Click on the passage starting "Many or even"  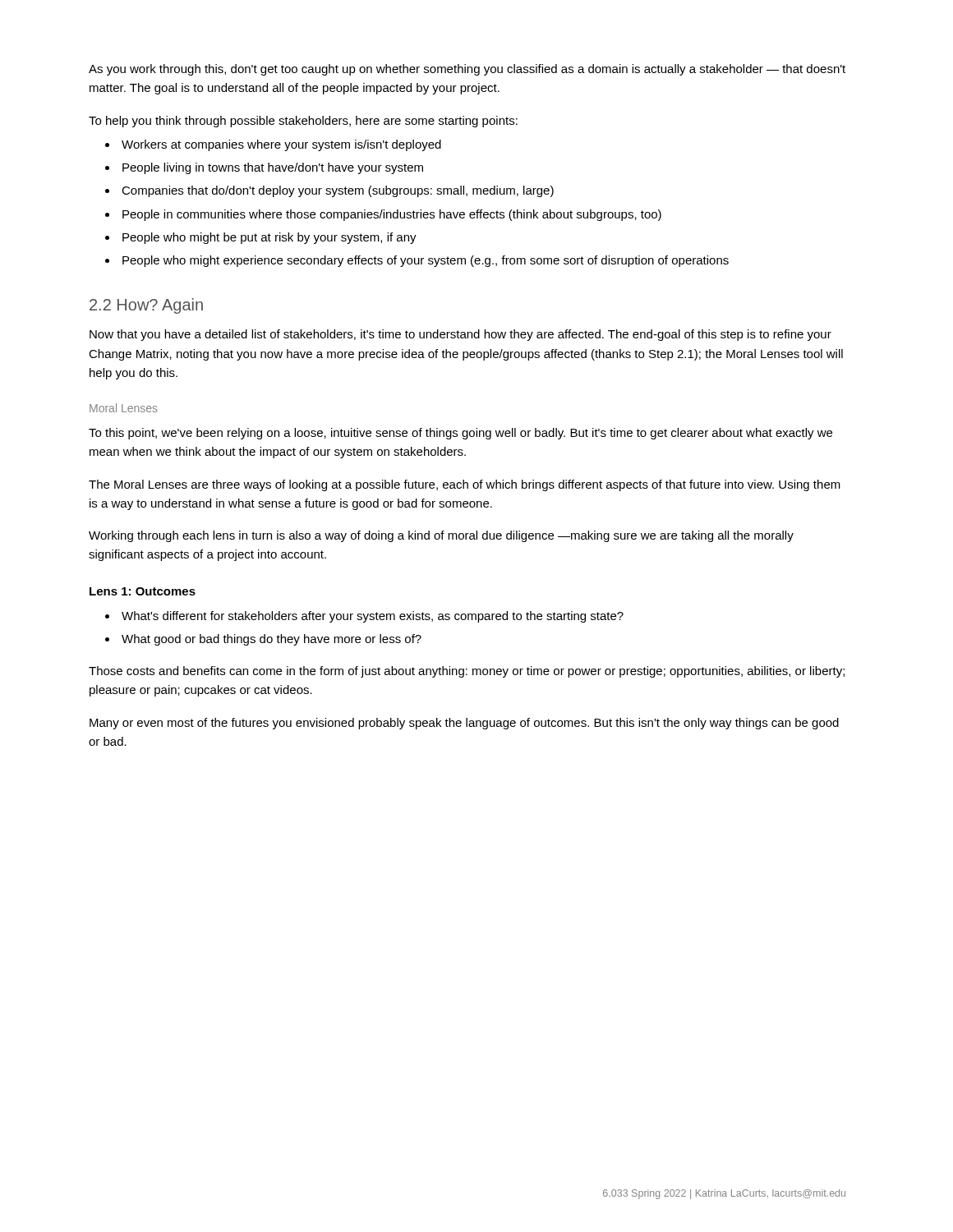(464, 732)
